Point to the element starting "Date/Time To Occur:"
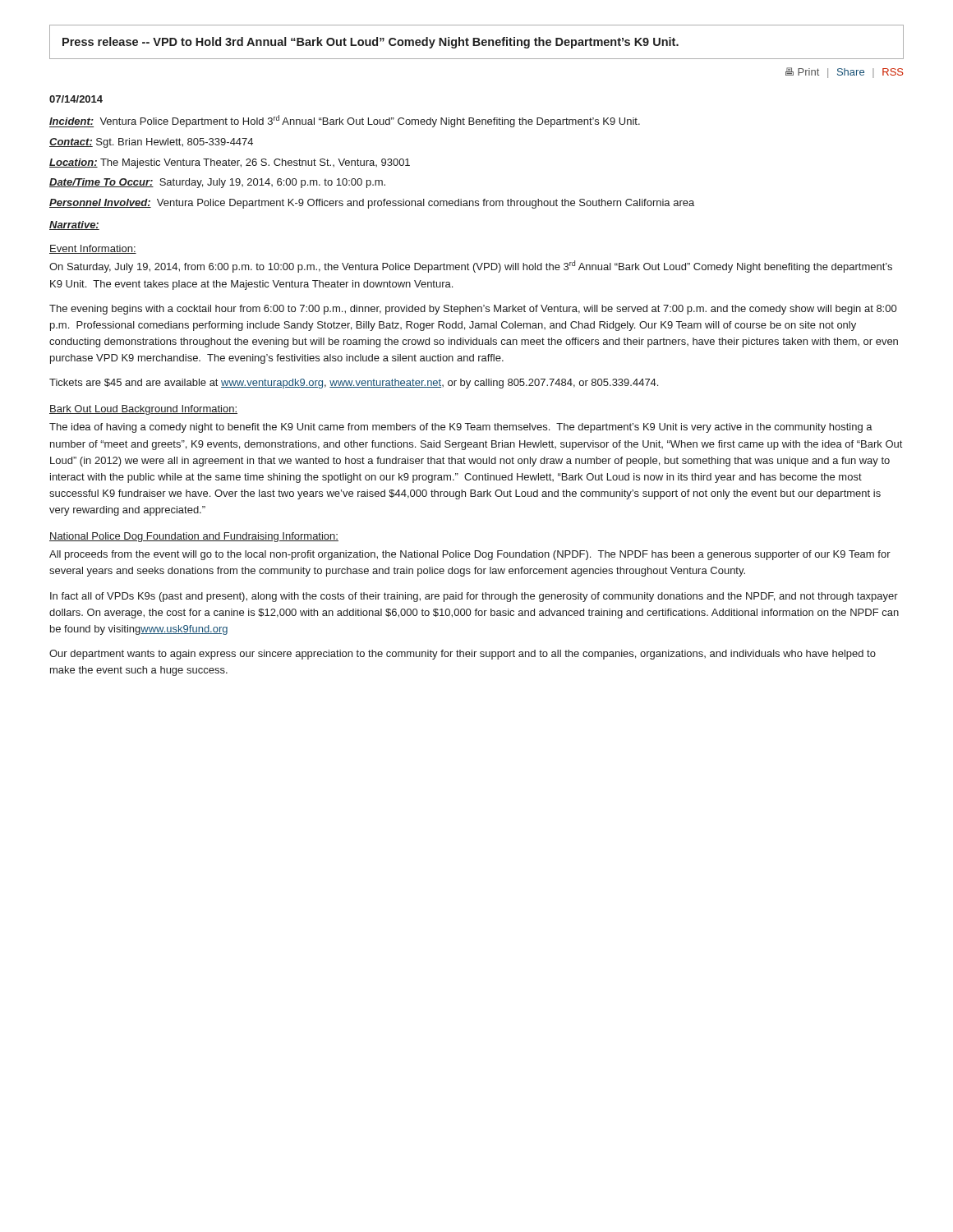This screenshot has width=953, height=1232. pyautogui.click(x=218, y=182)
